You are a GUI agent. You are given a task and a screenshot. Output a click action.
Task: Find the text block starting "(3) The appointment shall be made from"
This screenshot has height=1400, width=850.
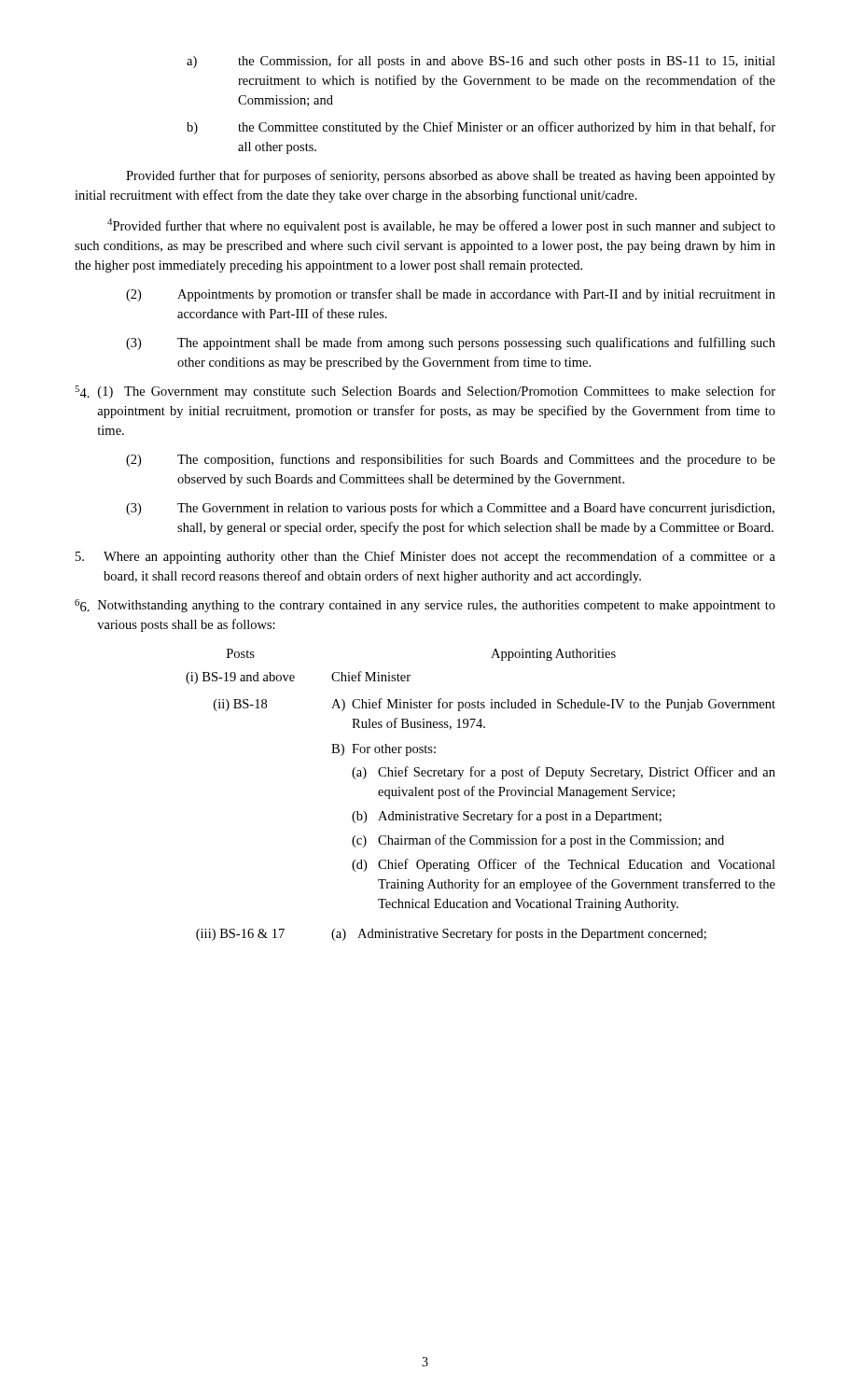pyautogui.click(x=451, y=353)
